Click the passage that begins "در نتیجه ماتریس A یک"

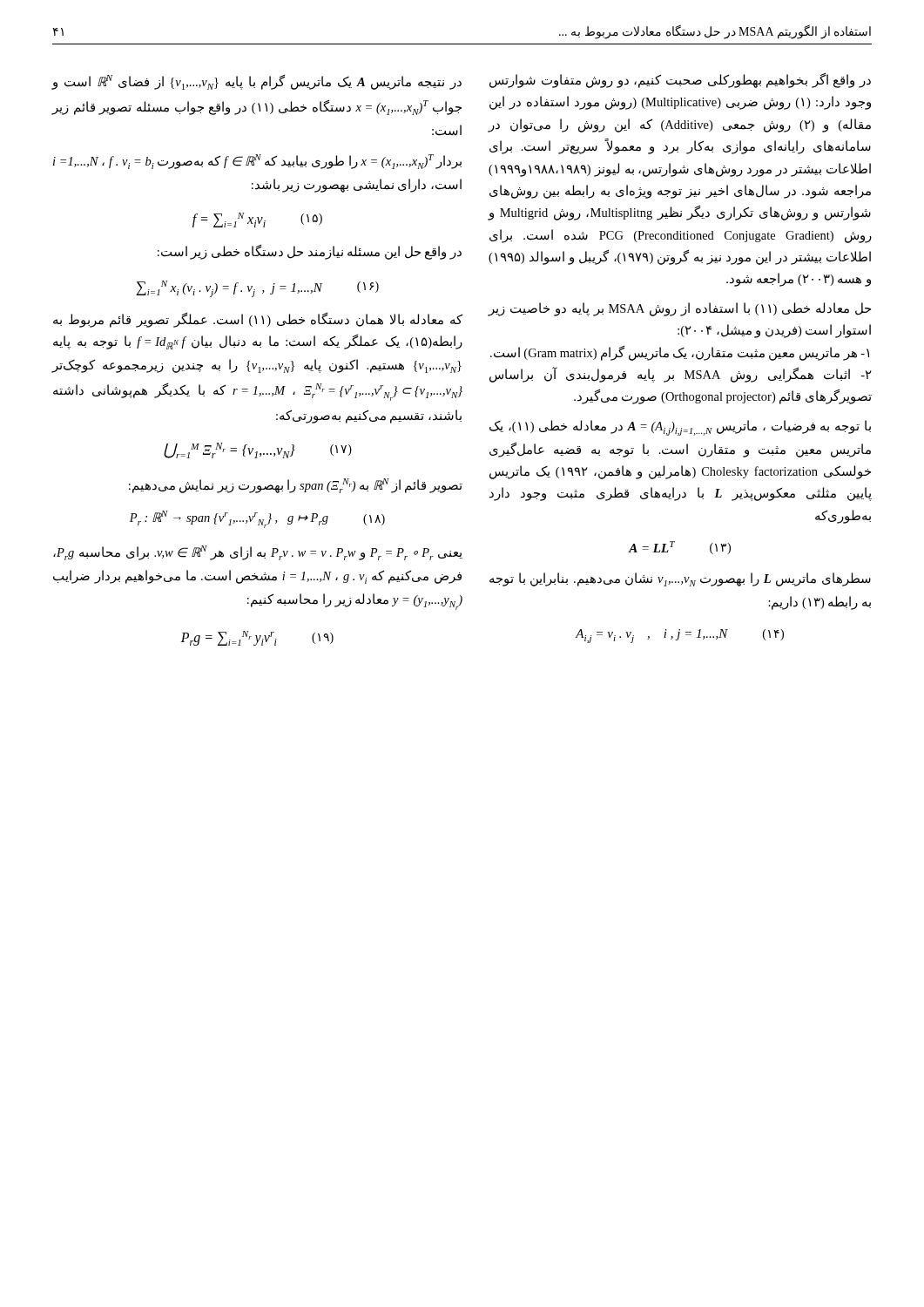257,103
